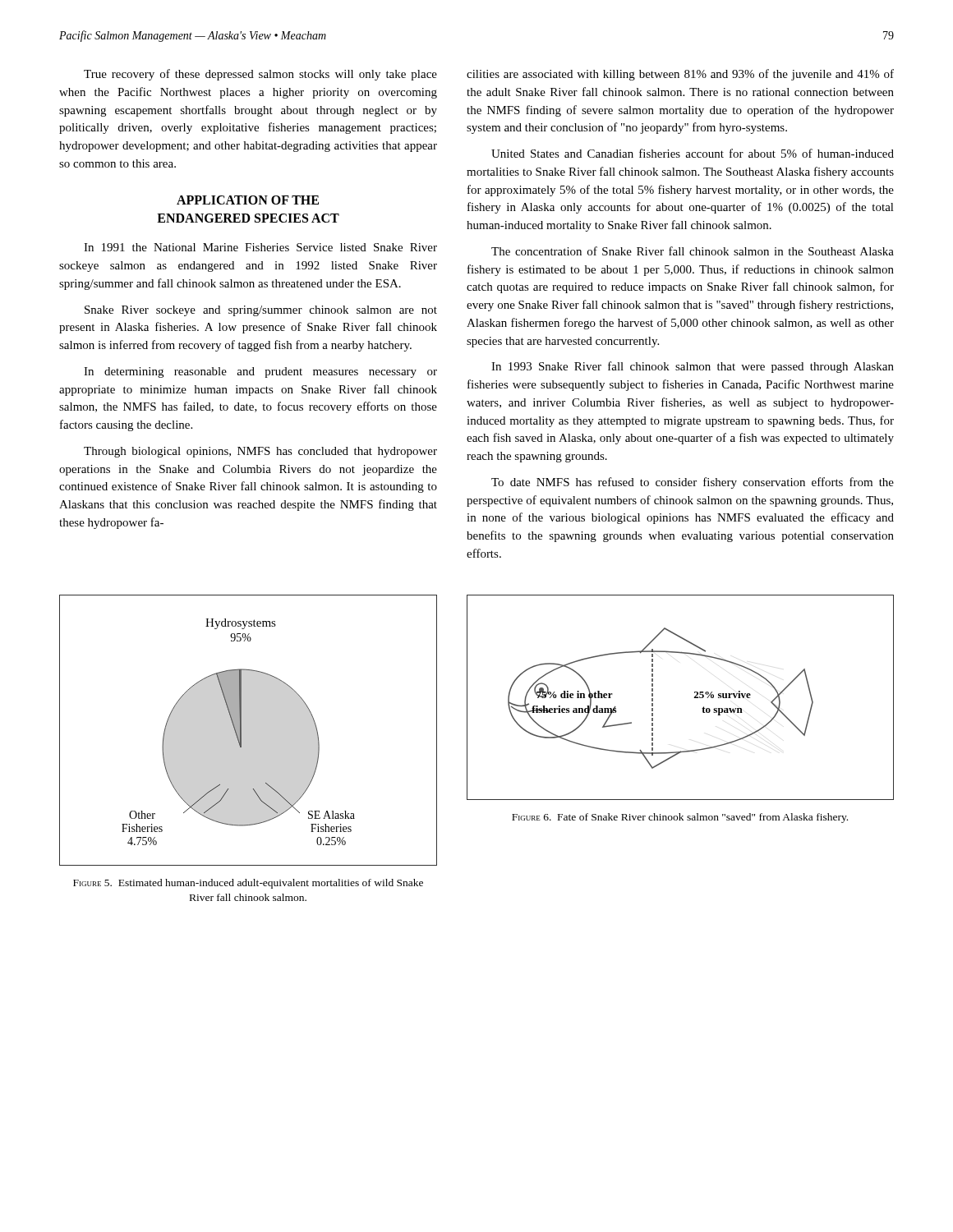Image resolution: width=953 pixels, height=1232 pixels.
Task: Find the block on this page that starts "Snake River sockeye"
Action: [248, 327]
